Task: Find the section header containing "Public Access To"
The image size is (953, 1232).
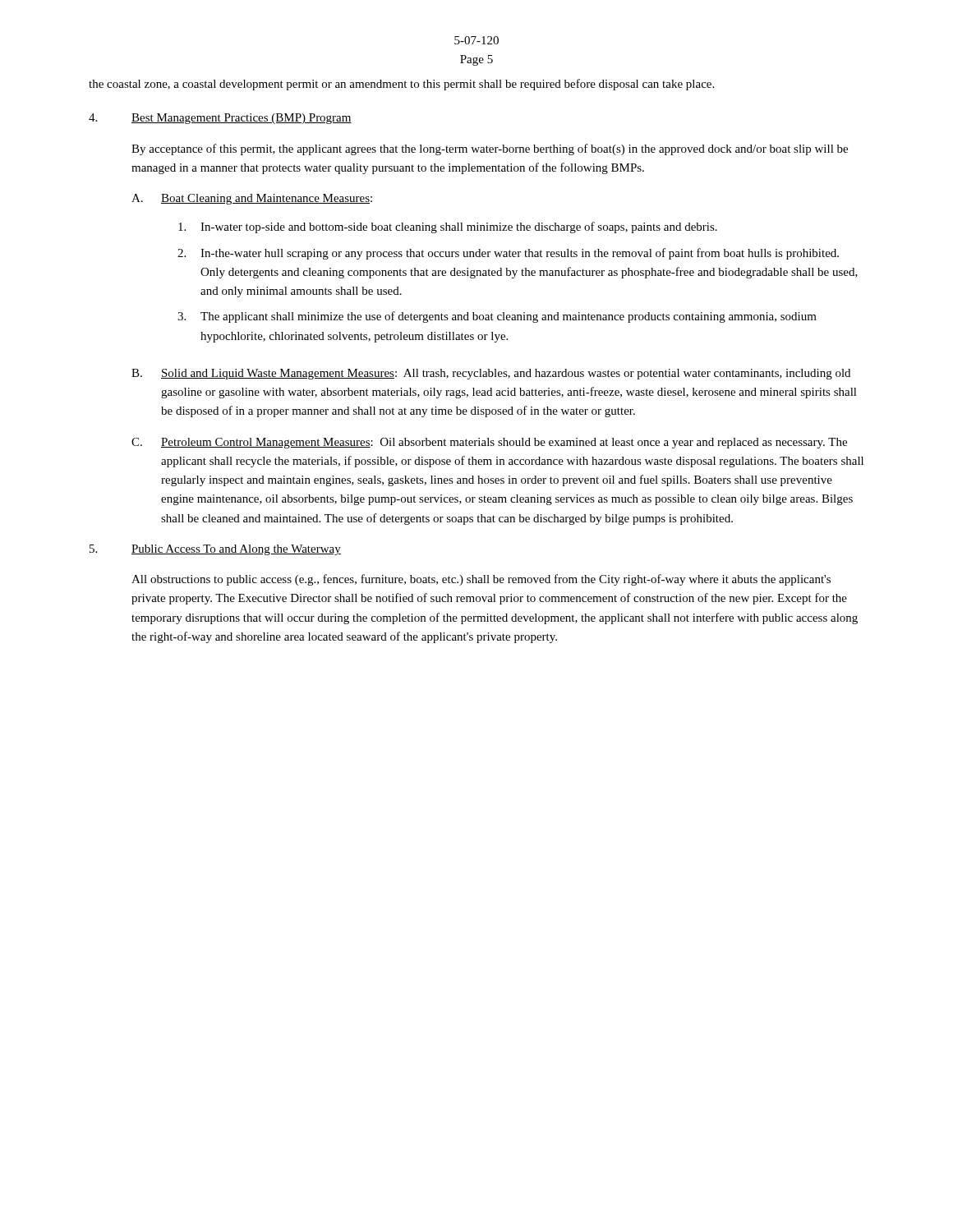Action: [x=236, y=548]
